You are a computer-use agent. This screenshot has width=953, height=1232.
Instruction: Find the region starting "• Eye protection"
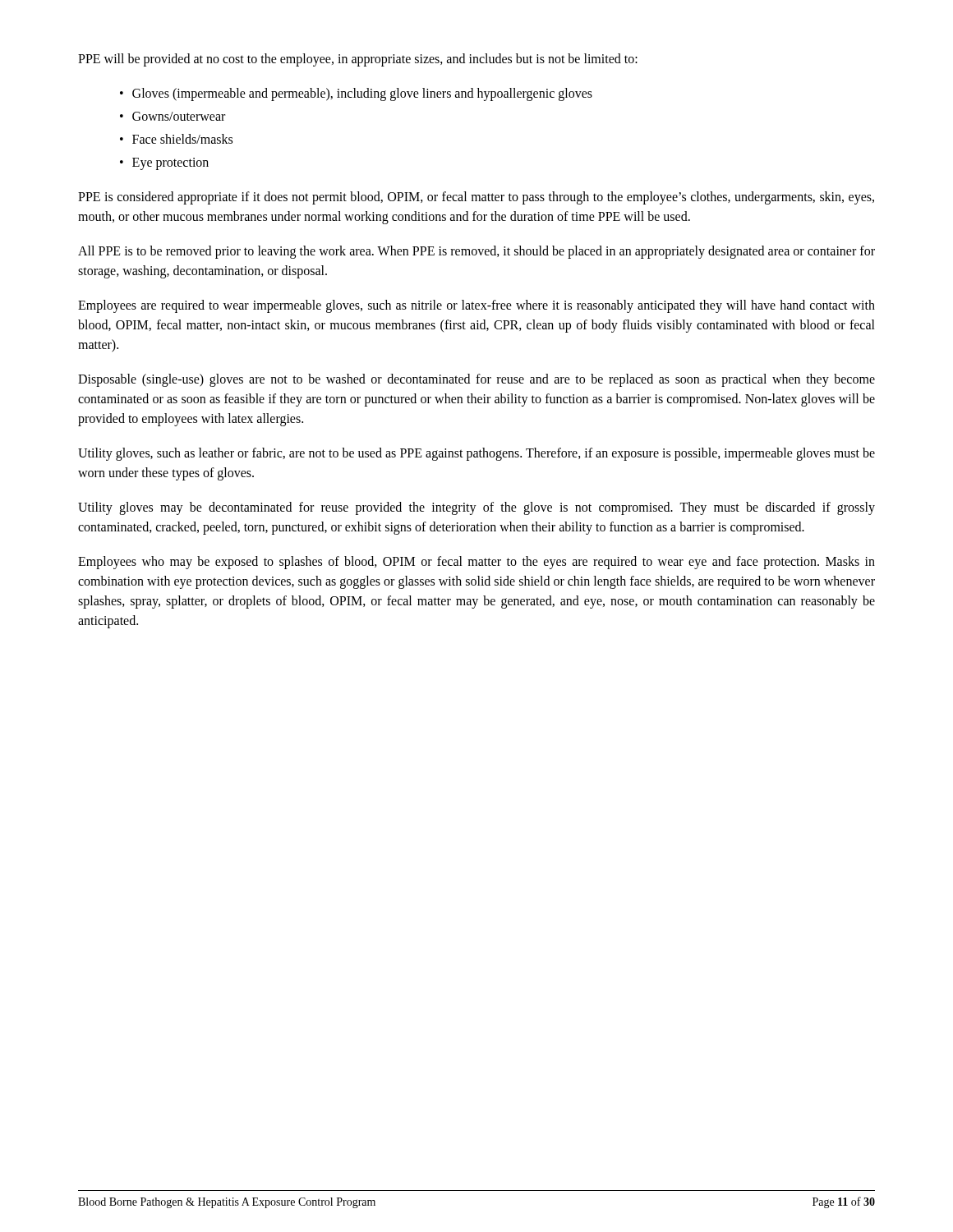[164, 163]
